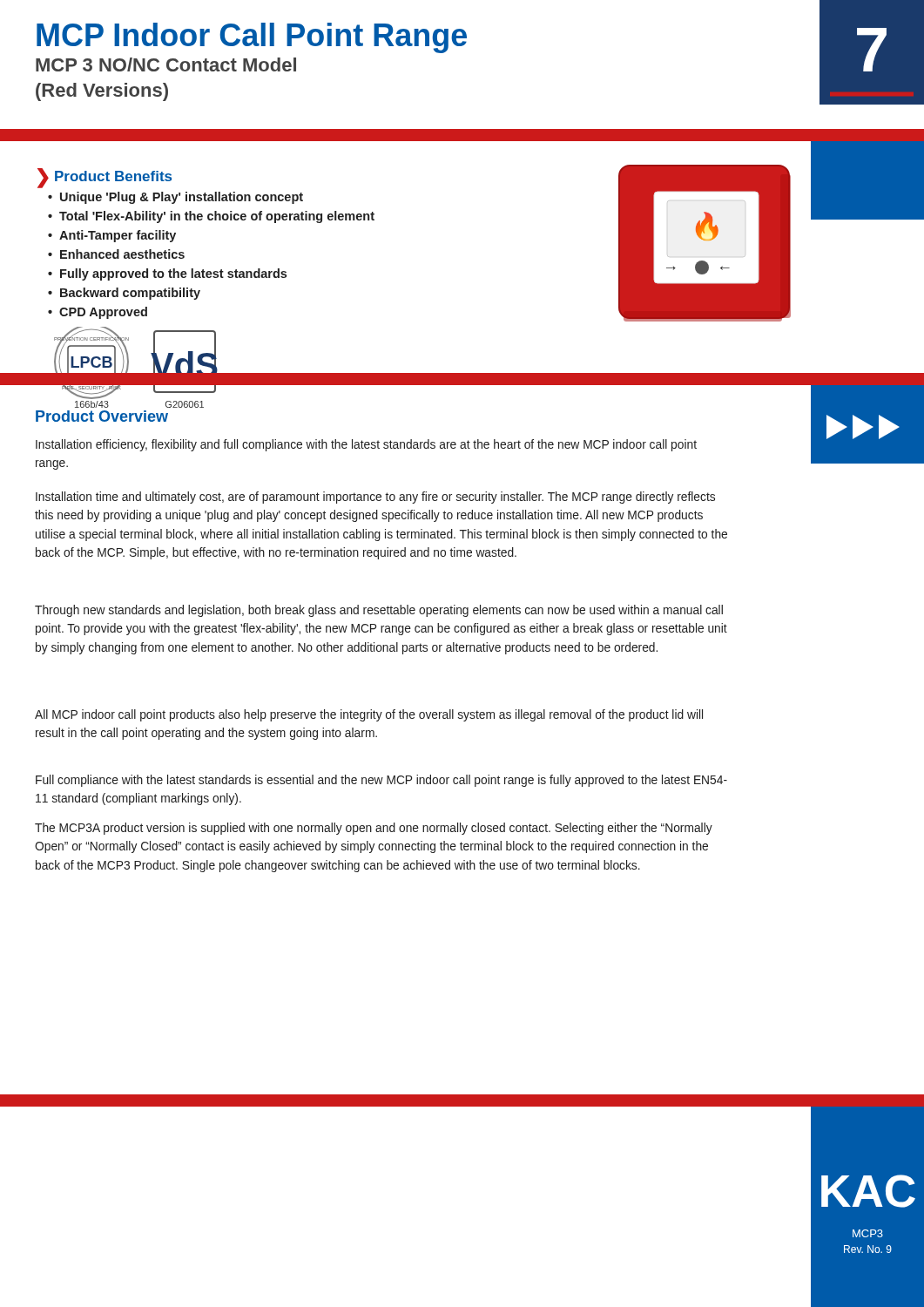Click on the text starting "Full compliance with the latest standards is essential"

click(381, 790)
